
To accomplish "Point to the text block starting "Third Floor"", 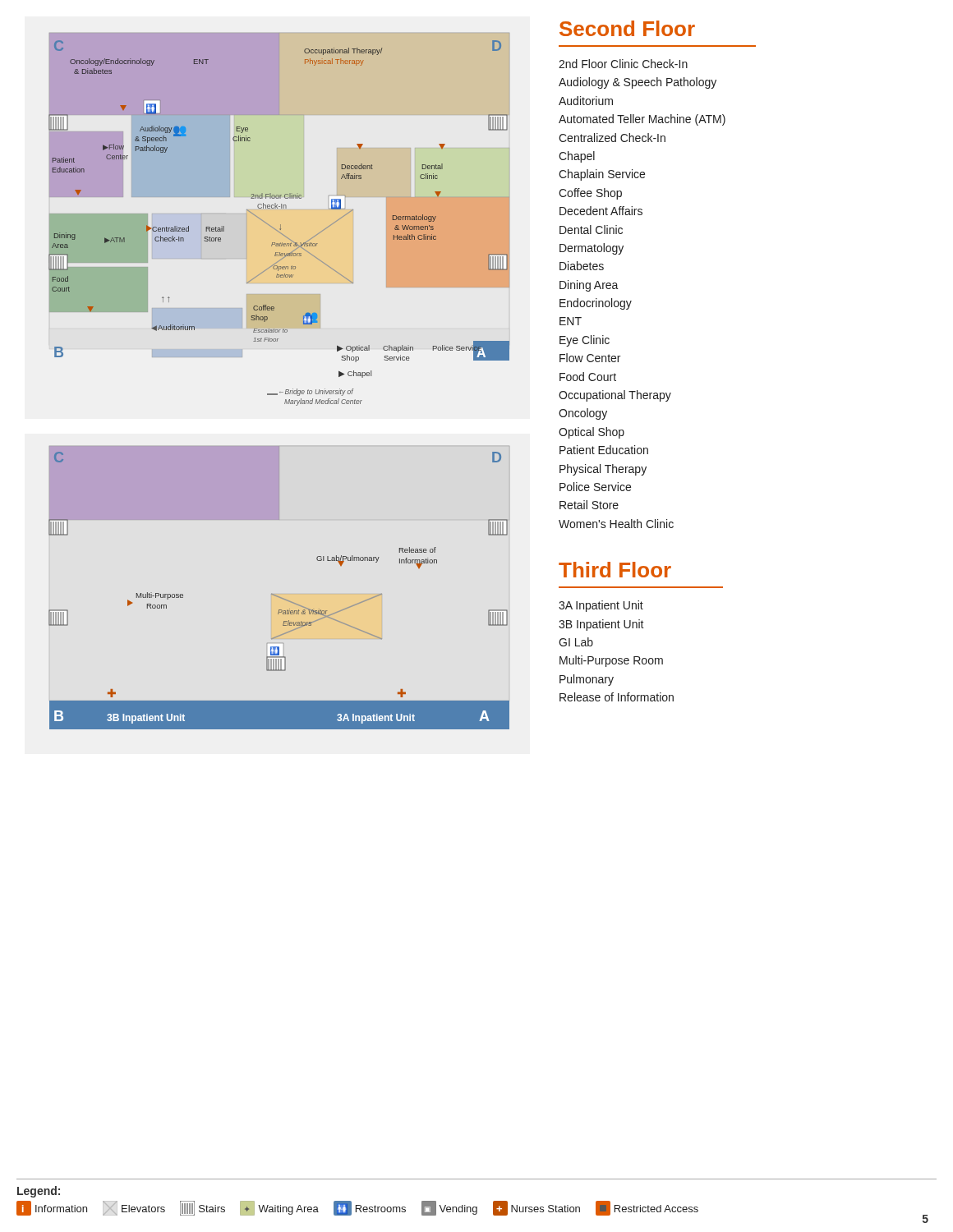I will [x=615, y=570].
